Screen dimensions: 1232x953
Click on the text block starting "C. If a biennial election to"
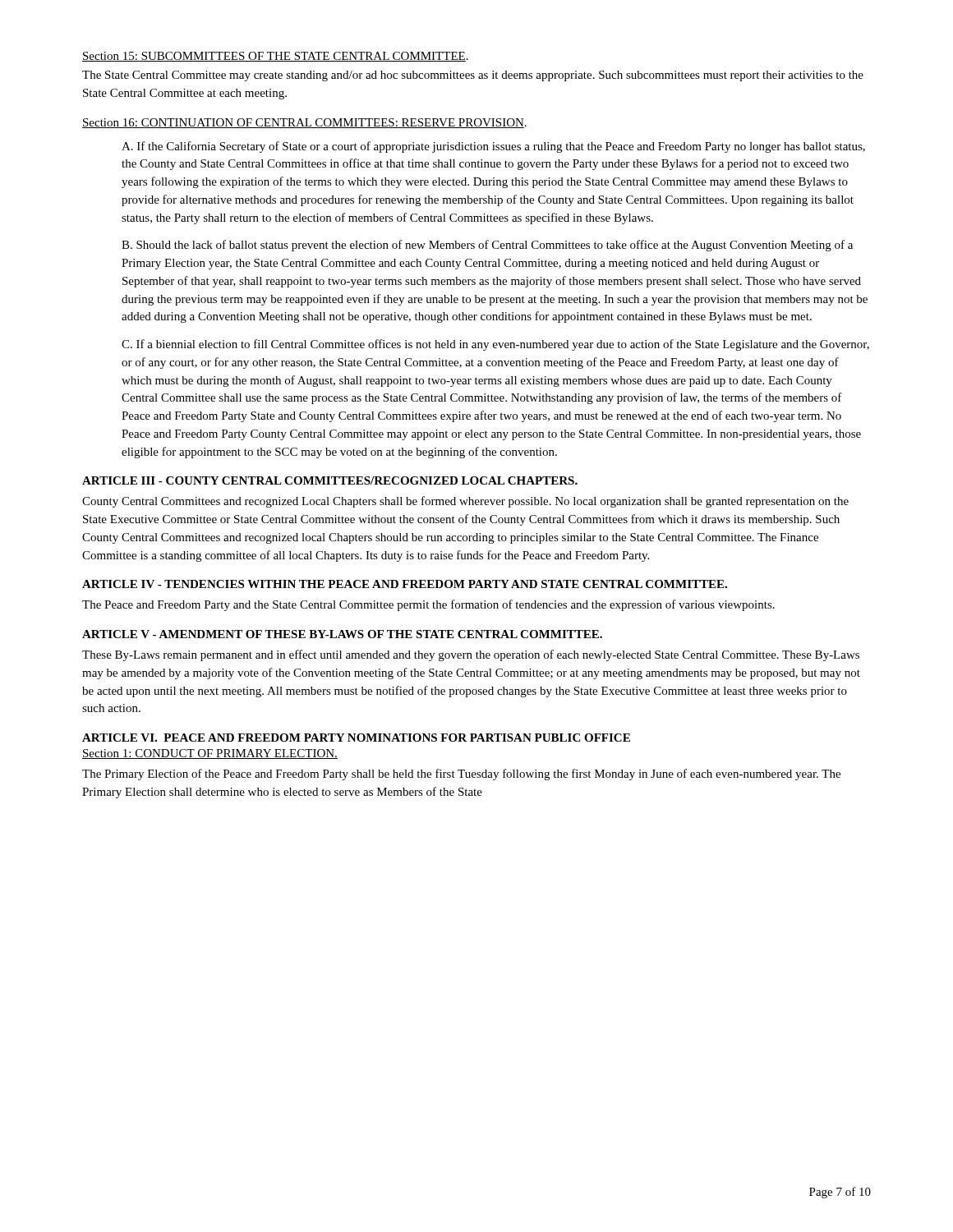[x=496, y=398]
